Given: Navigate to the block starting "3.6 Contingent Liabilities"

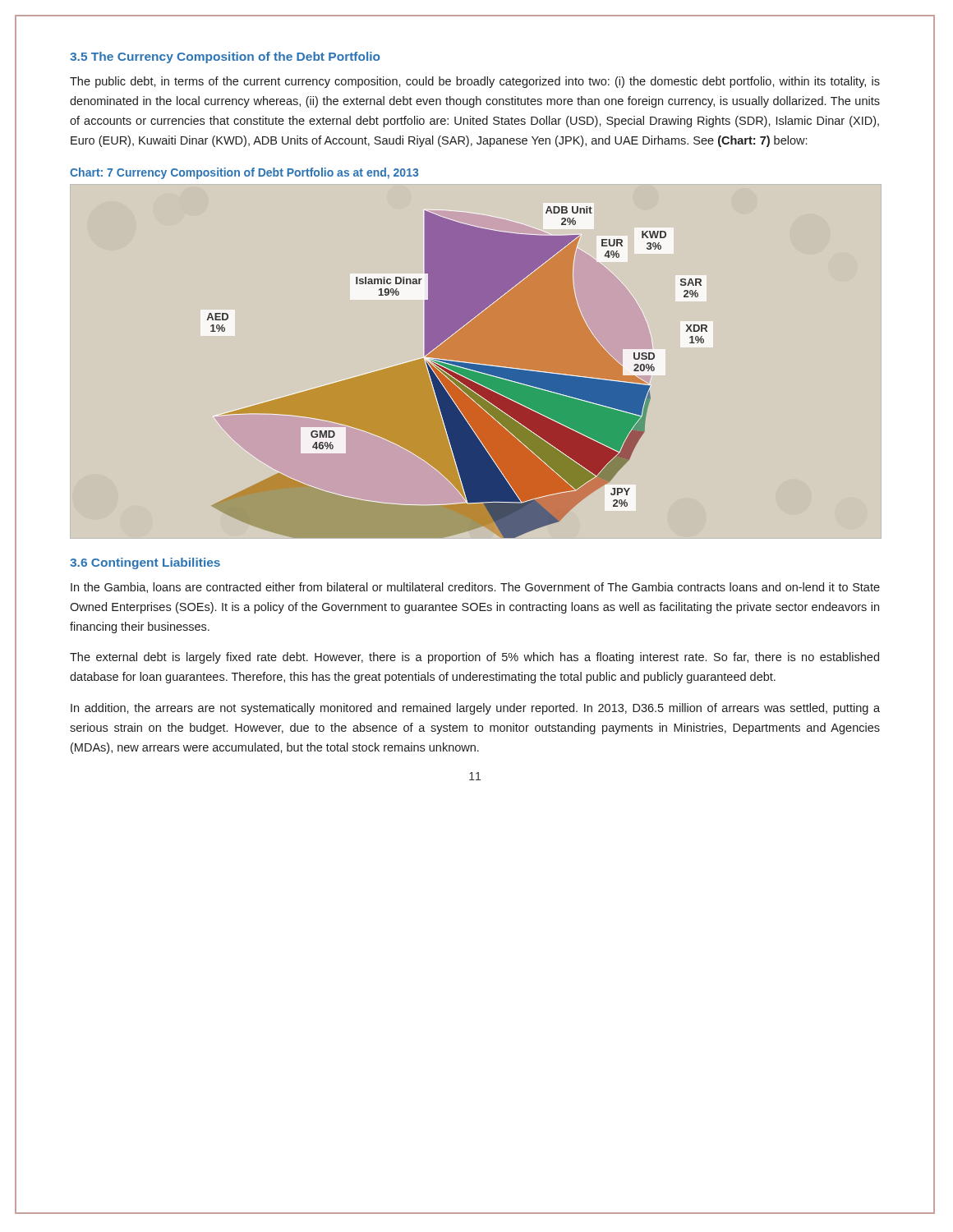Looking at the screenshot, I should (x=145, y=562).
